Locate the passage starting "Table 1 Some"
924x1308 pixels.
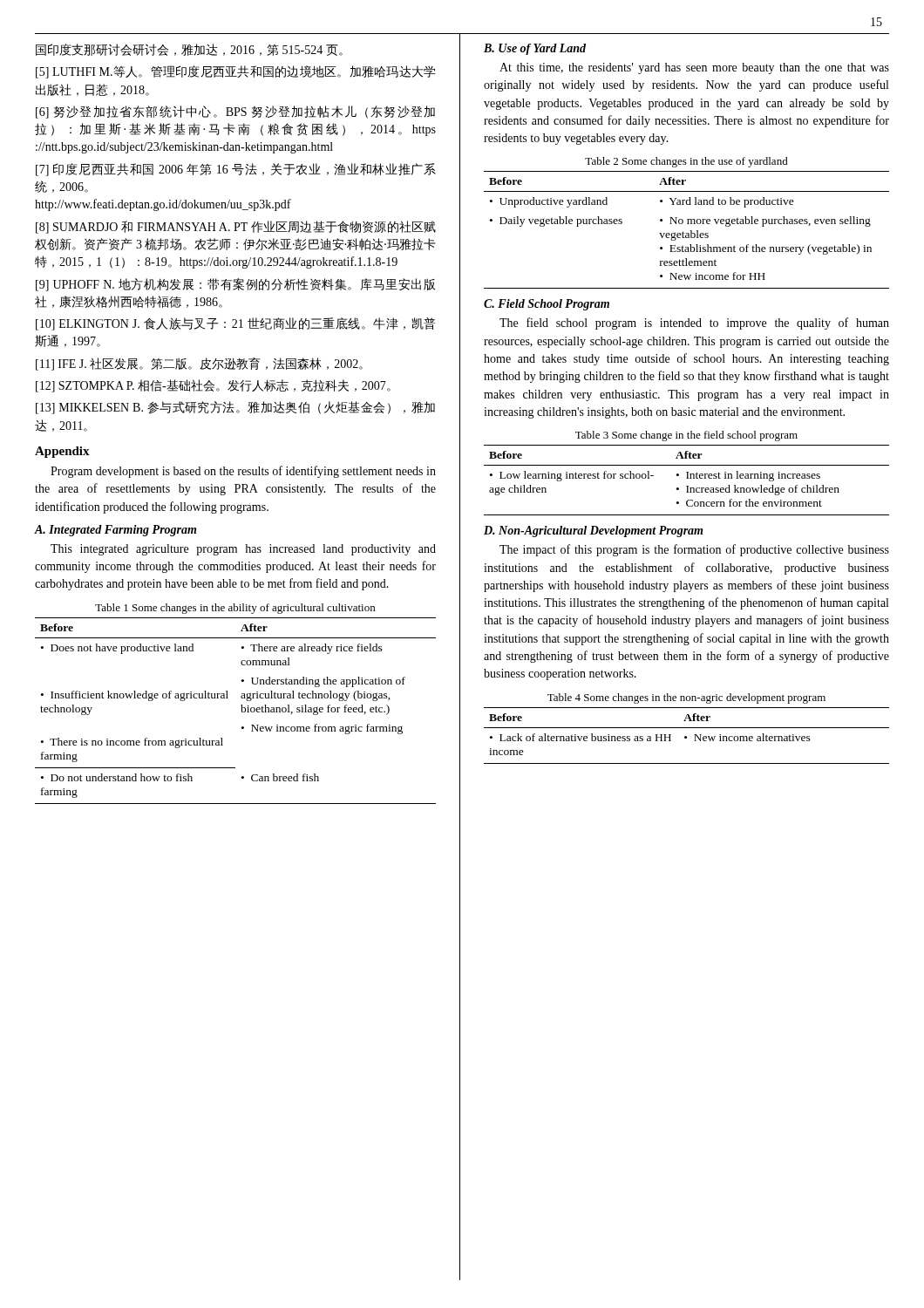[x=235, y=607]
